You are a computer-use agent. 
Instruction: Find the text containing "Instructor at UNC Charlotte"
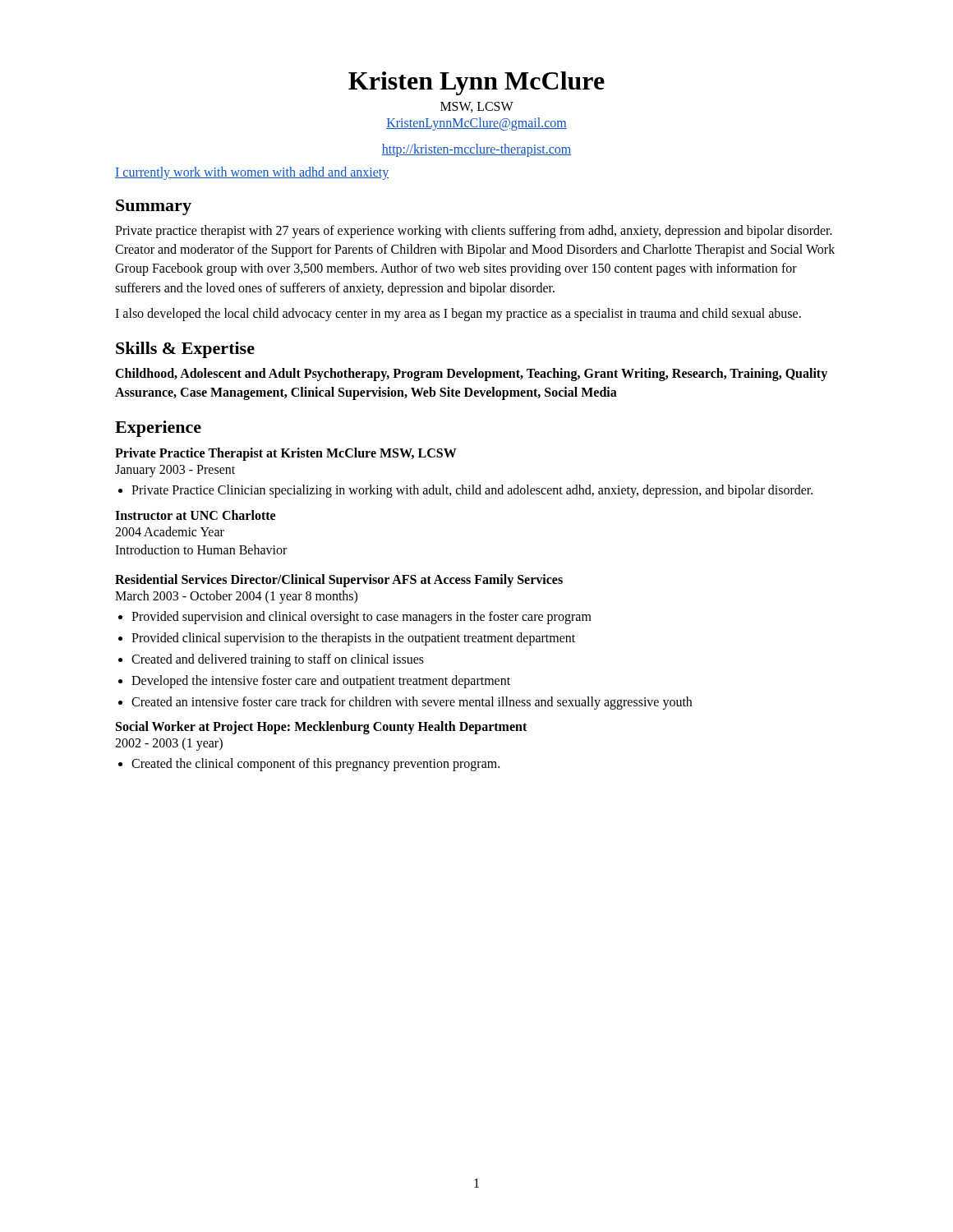click(x=195, y=515)
